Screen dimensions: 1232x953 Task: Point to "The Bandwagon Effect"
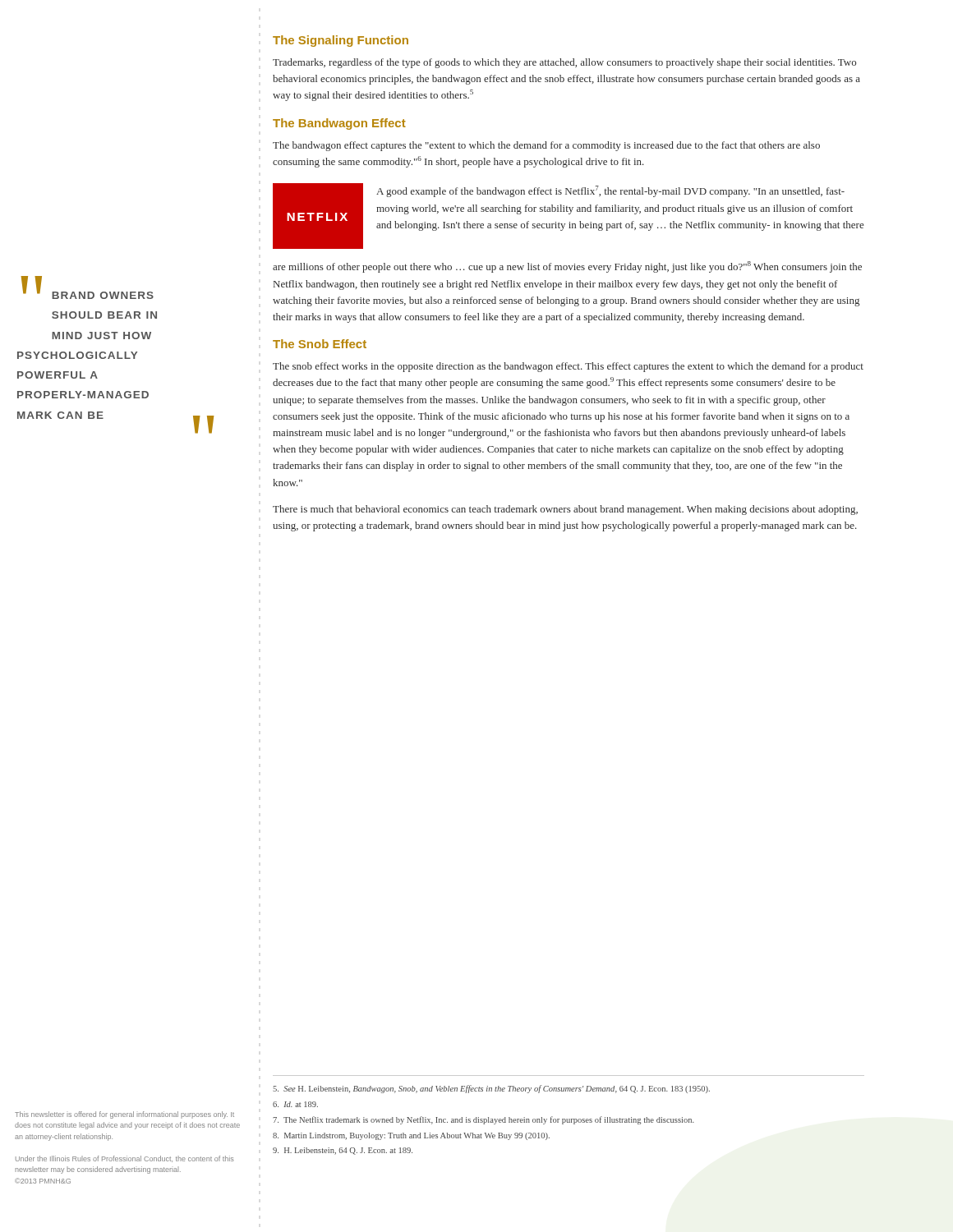click(x=339, y=123)
